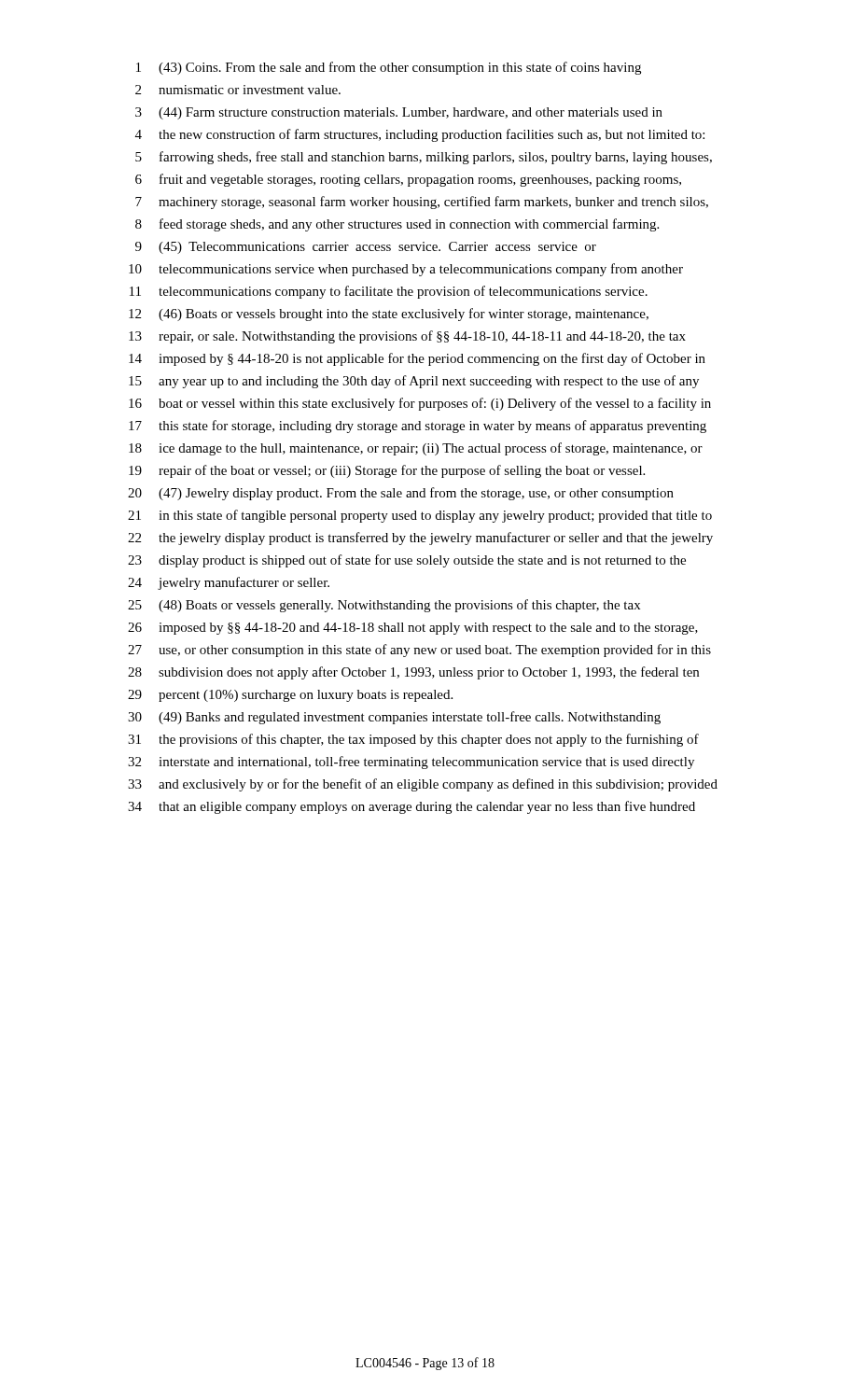The height and width of the screenshot is (1400, 850).
Task: Click the passage that begins "20 (47) Jewelry display product. From the sale"
Action: [425, 538]
